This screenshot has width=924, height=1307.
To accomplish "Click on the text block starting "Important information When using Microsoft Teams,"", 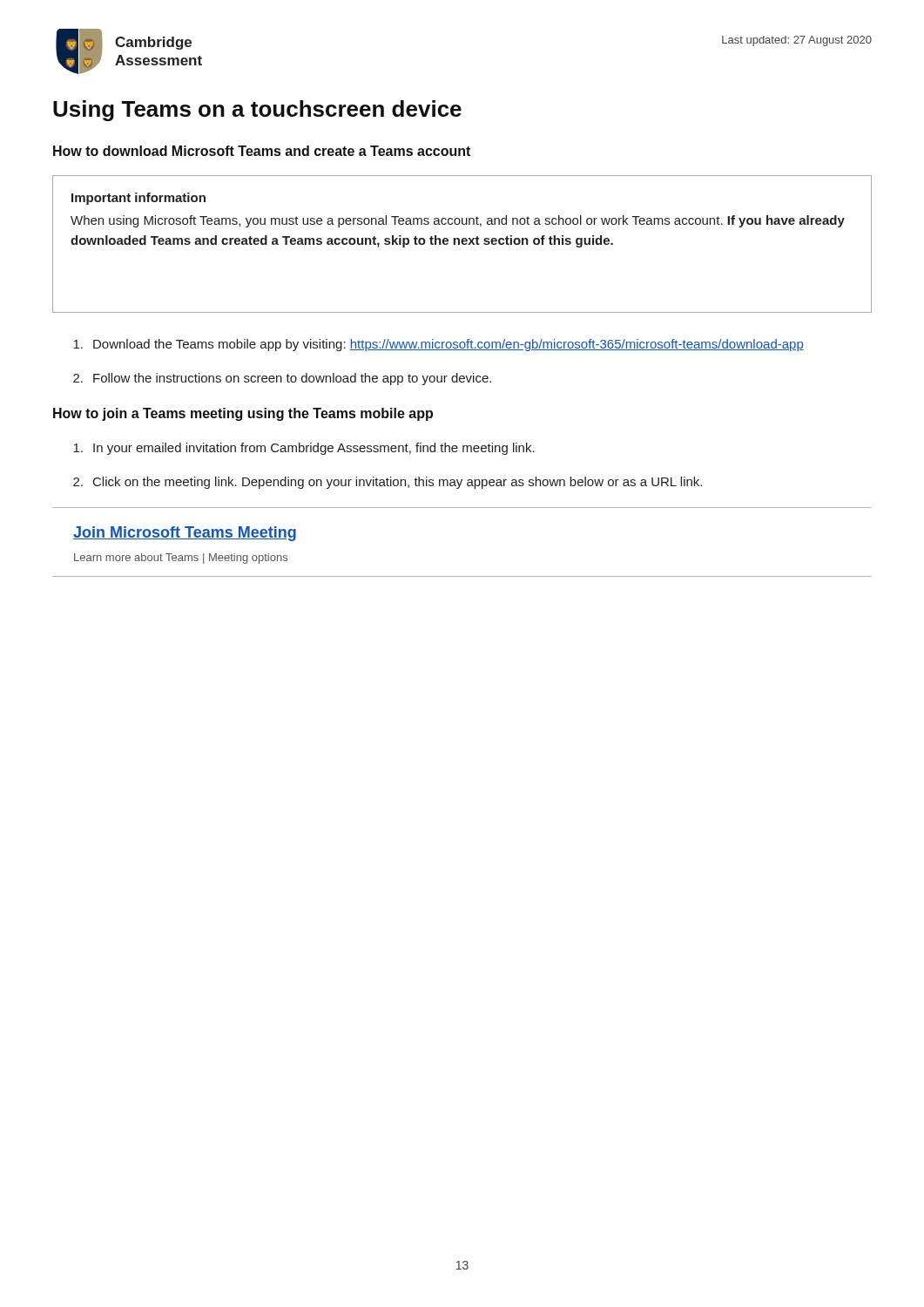I will click(462, 220).
